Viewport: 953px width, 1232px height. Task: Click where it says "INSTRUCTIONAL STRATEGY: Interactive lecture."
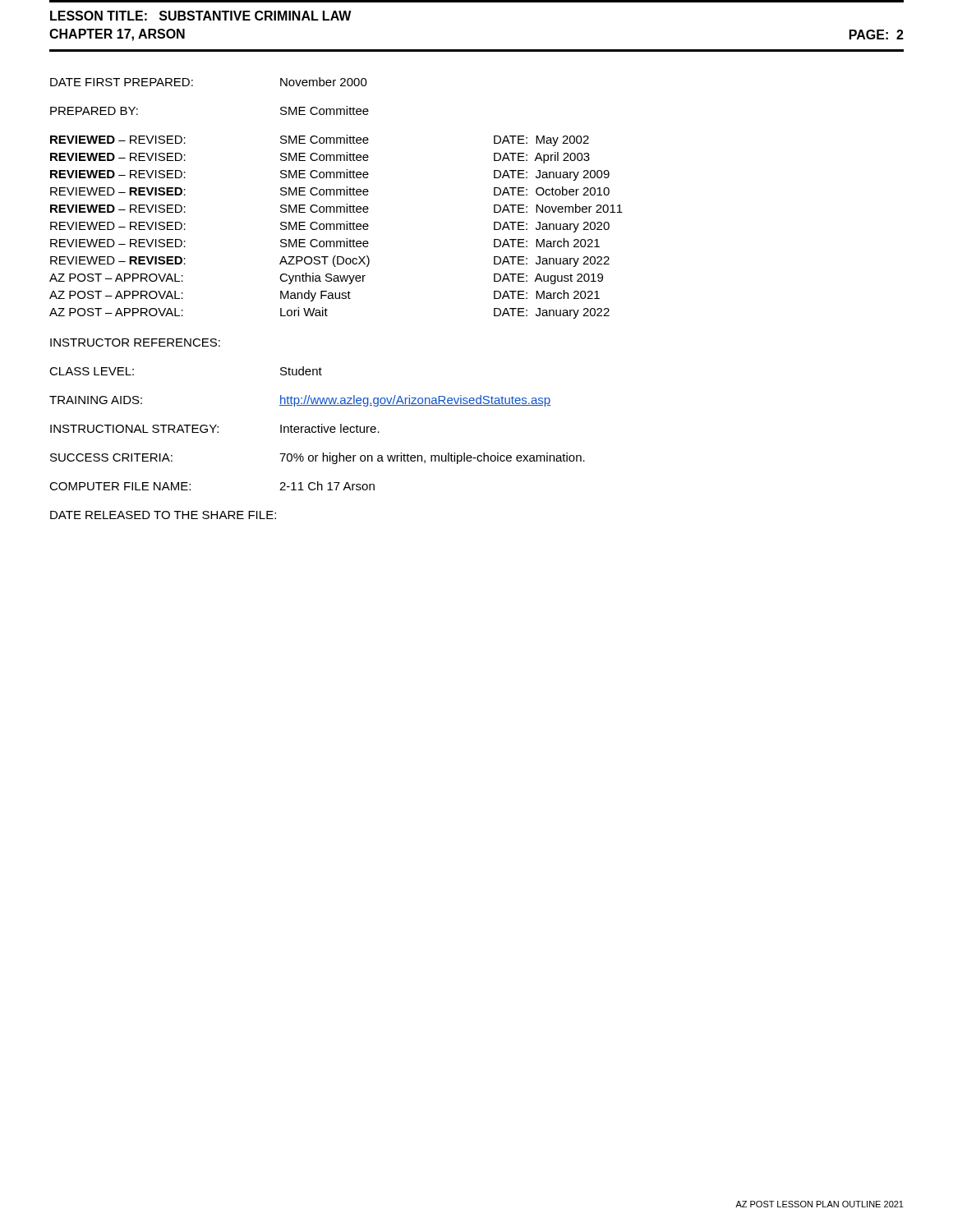[x=215, y=428]
